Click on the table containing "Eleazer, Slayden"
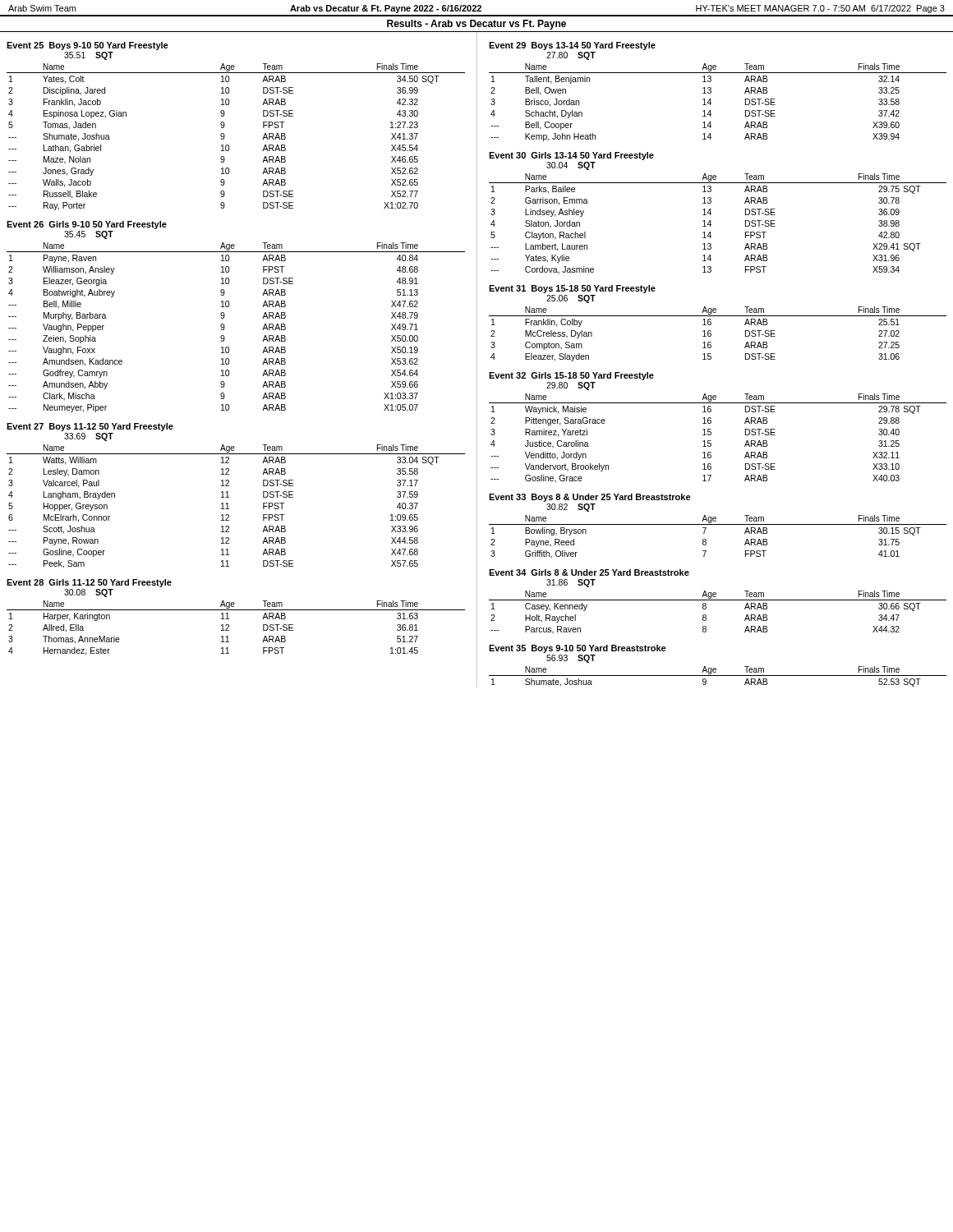 coord(718,333)
